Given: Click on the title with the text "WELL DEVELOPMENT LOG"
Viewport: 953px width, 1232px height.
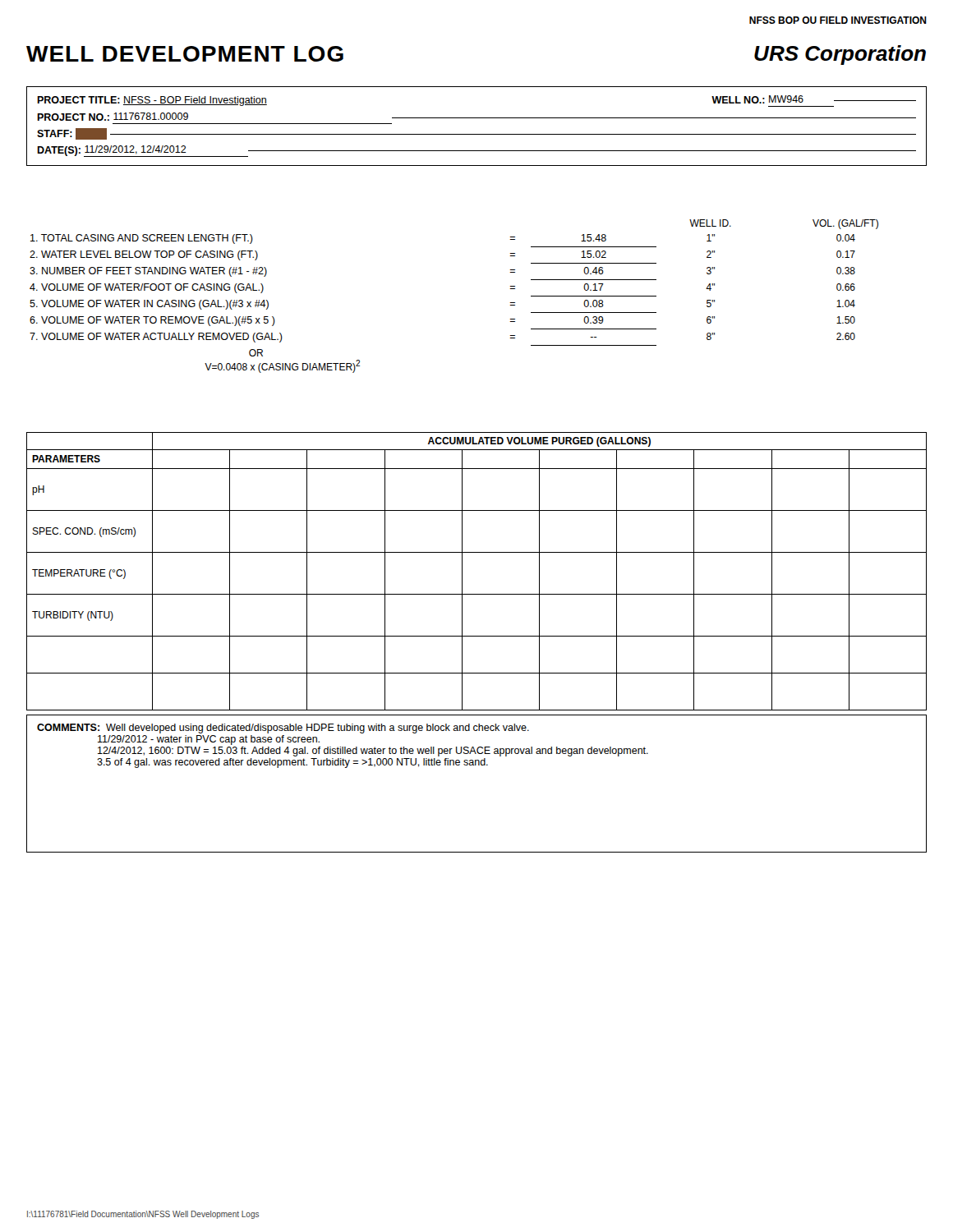Looking at the screenshot, I should point(186,54).
